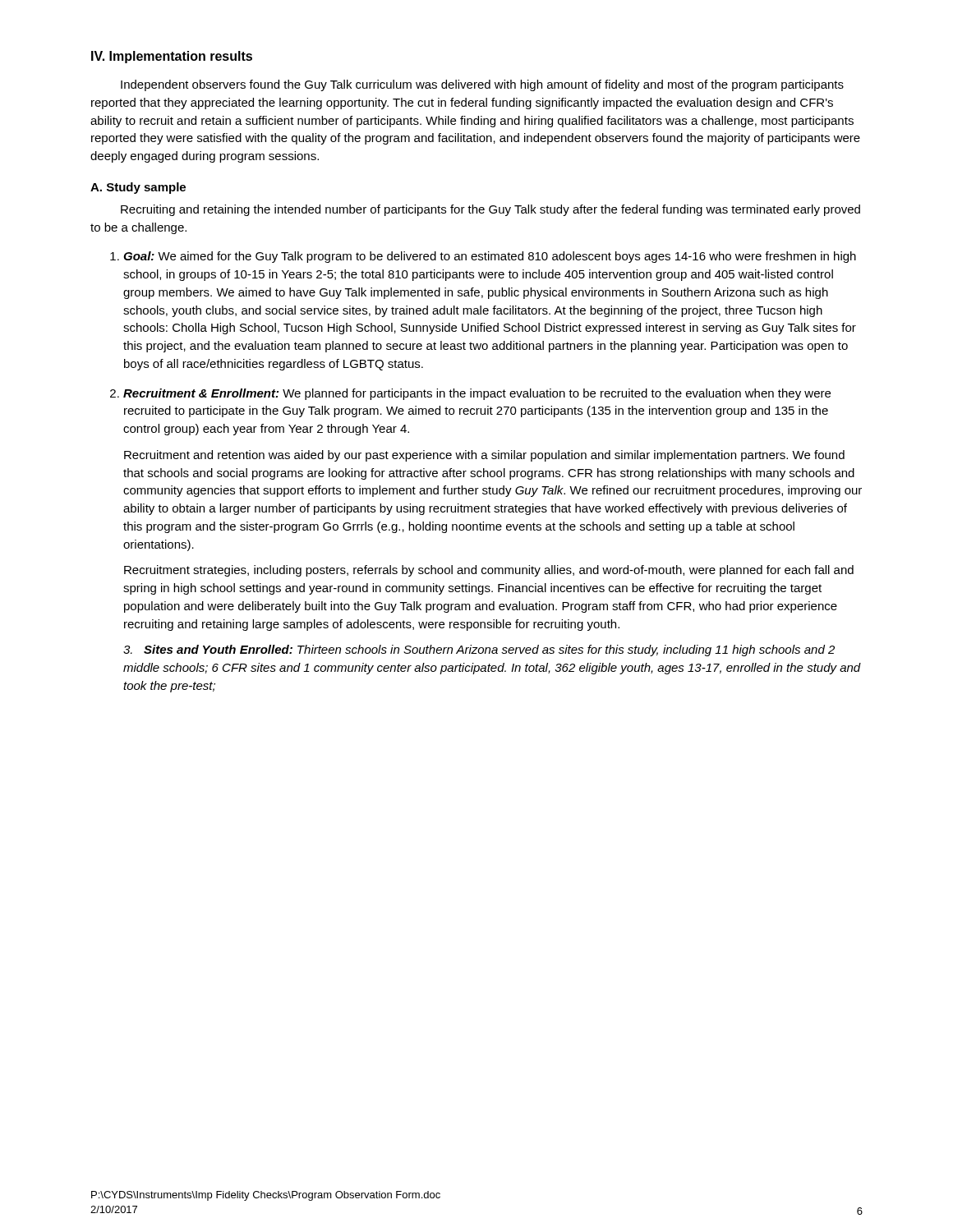Point to the text starting "Independent observers found the Guy Talk"
This screenshot has height=1232, width=953.
pos(475,120)
